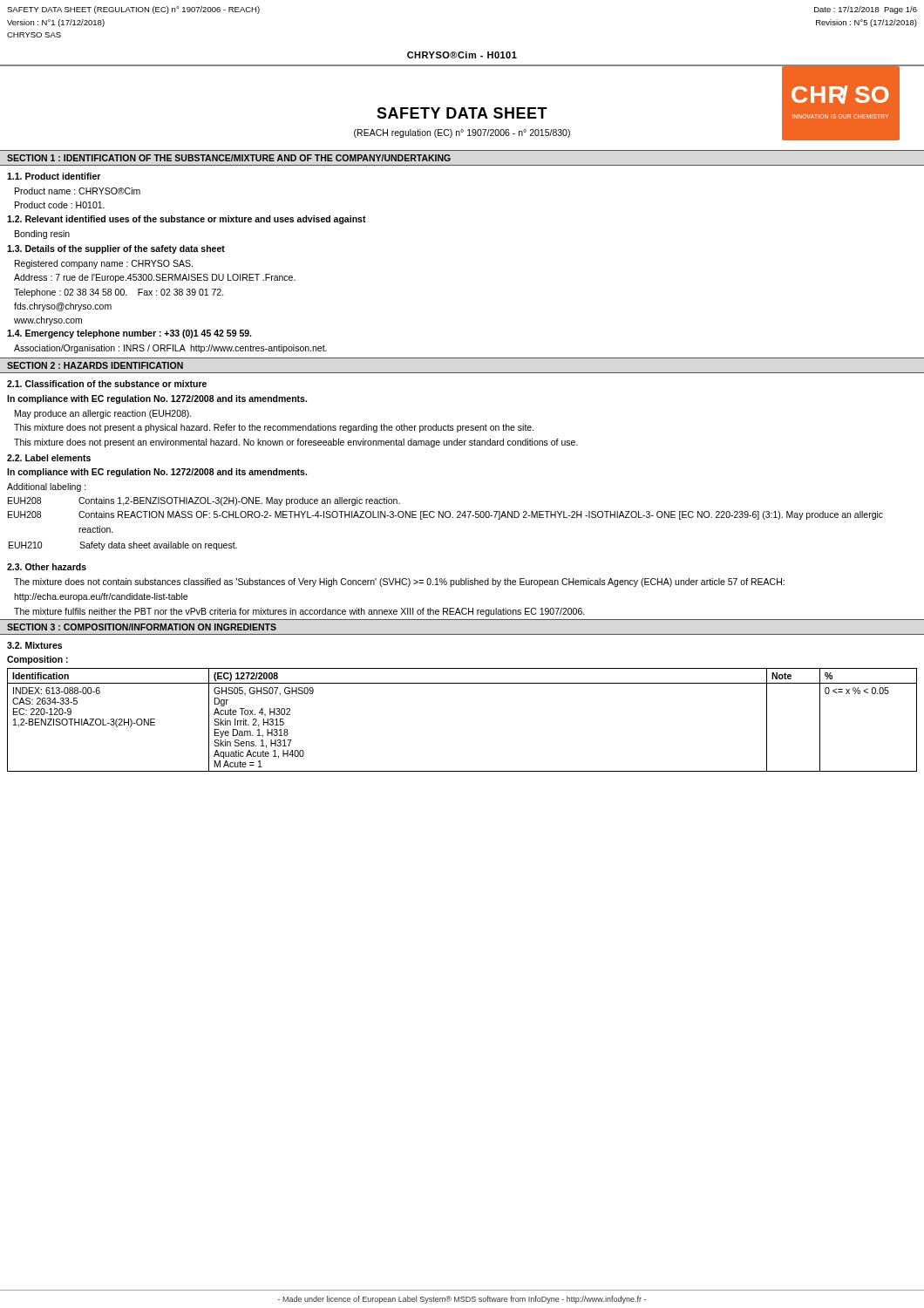Find the text block that reads "Registered company name"
Screen dimensions: 1308x924
(x=155, y=292)
